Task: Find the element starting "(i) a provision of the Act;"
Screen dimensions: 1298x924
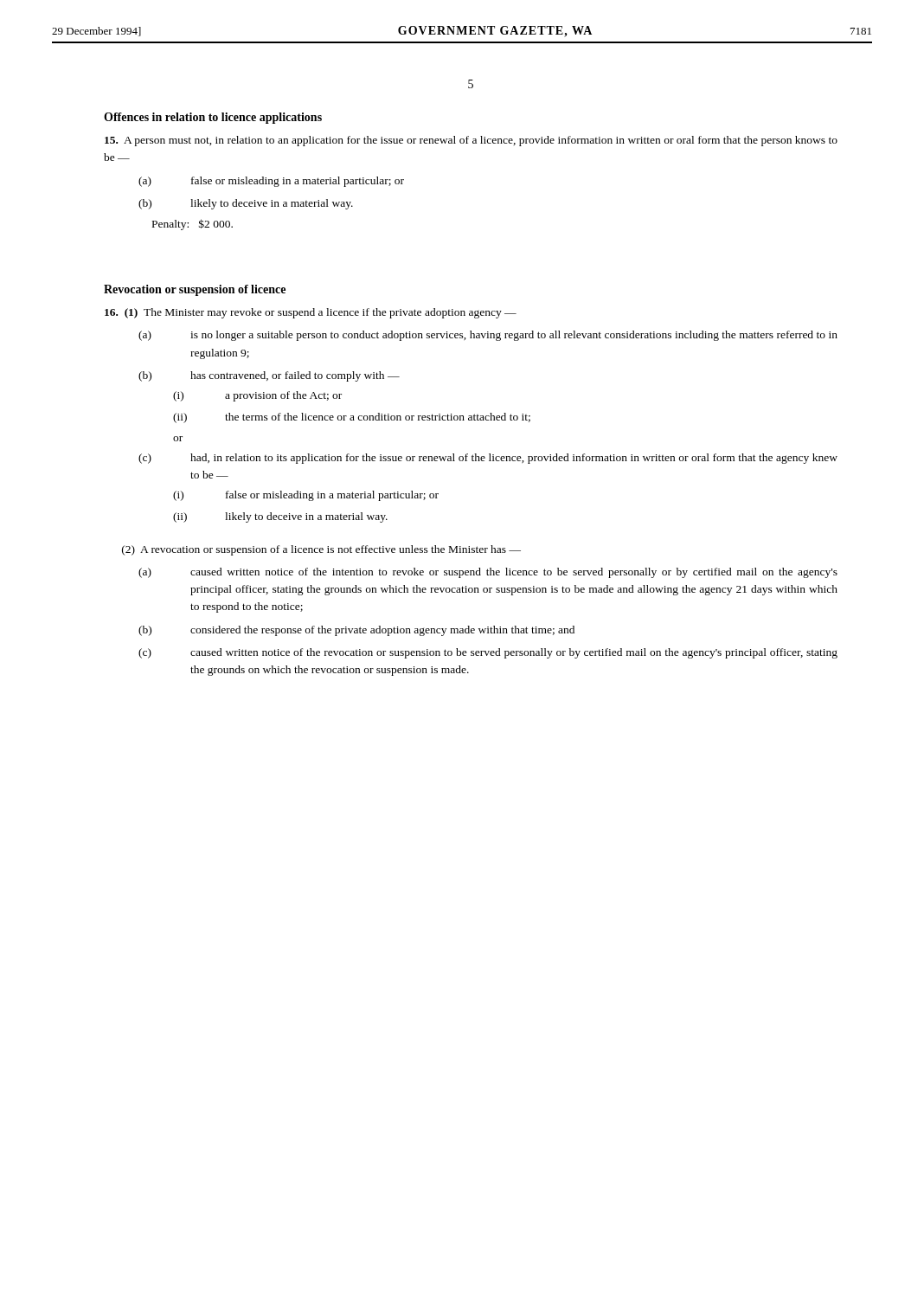Action: [257, 396]
